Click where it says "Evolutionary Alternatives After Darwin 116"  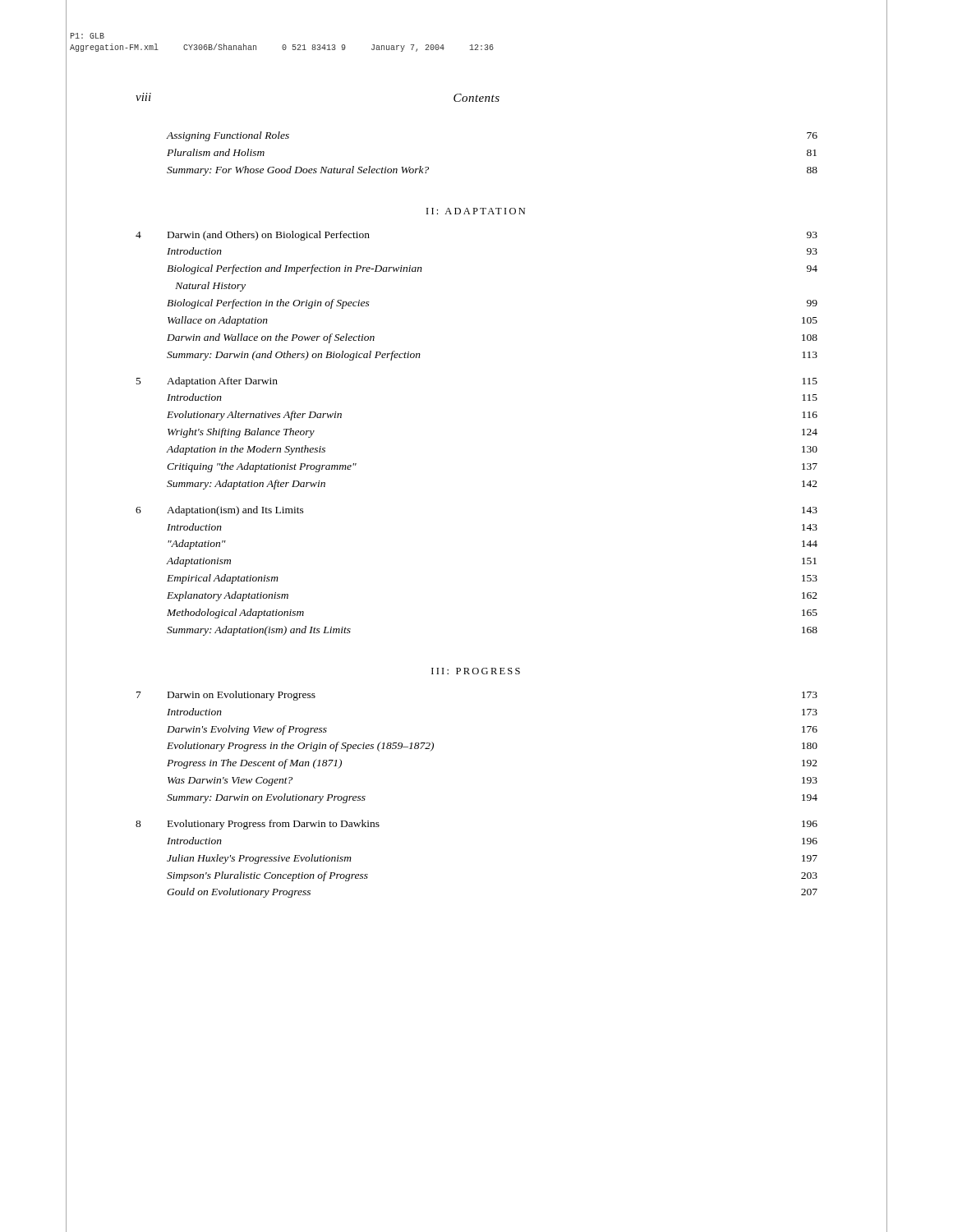pyautogui.click(x=256, y=415)
